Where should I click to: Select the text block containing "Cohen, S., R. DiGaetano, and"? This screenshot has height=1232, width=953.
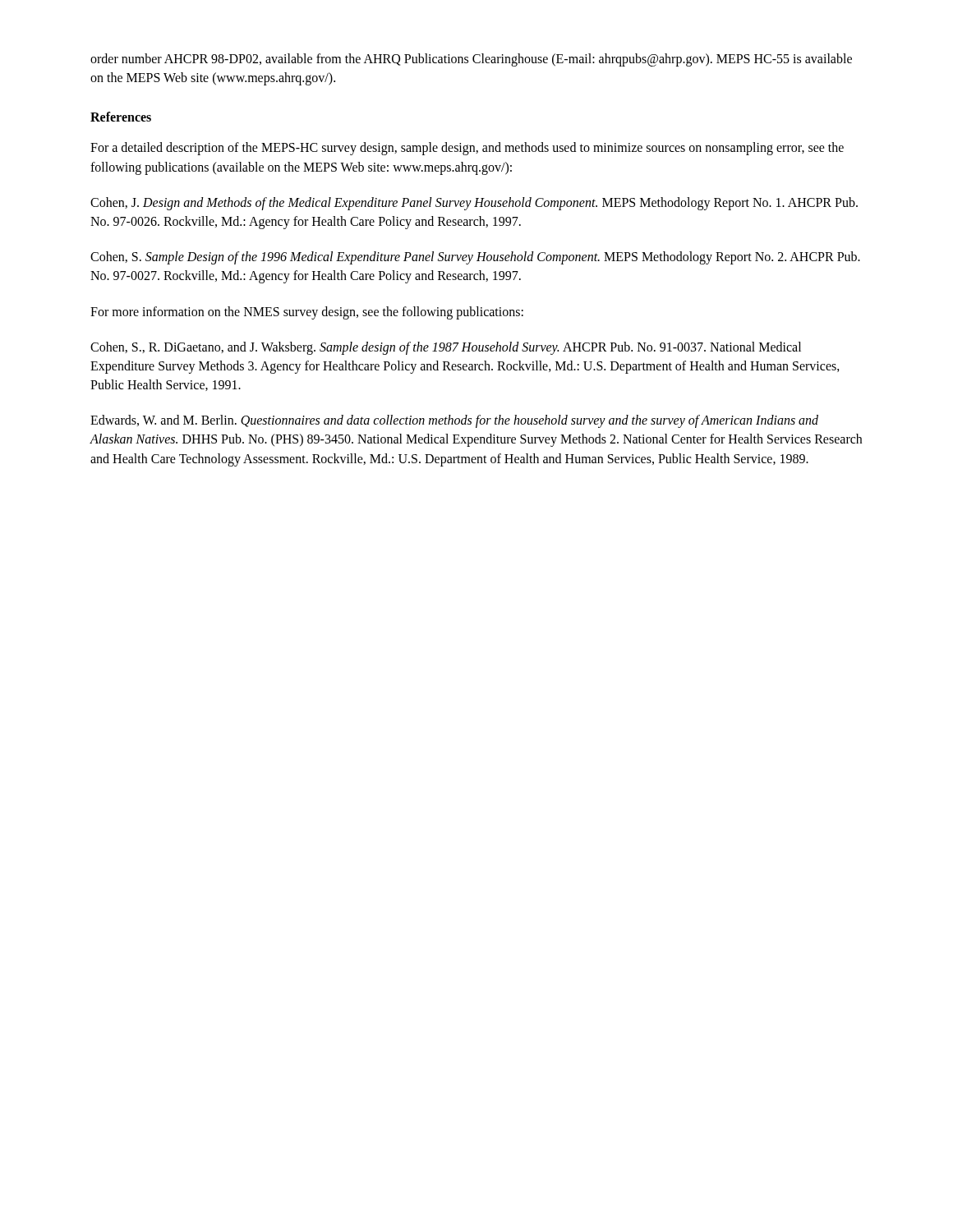pos(465,366)
